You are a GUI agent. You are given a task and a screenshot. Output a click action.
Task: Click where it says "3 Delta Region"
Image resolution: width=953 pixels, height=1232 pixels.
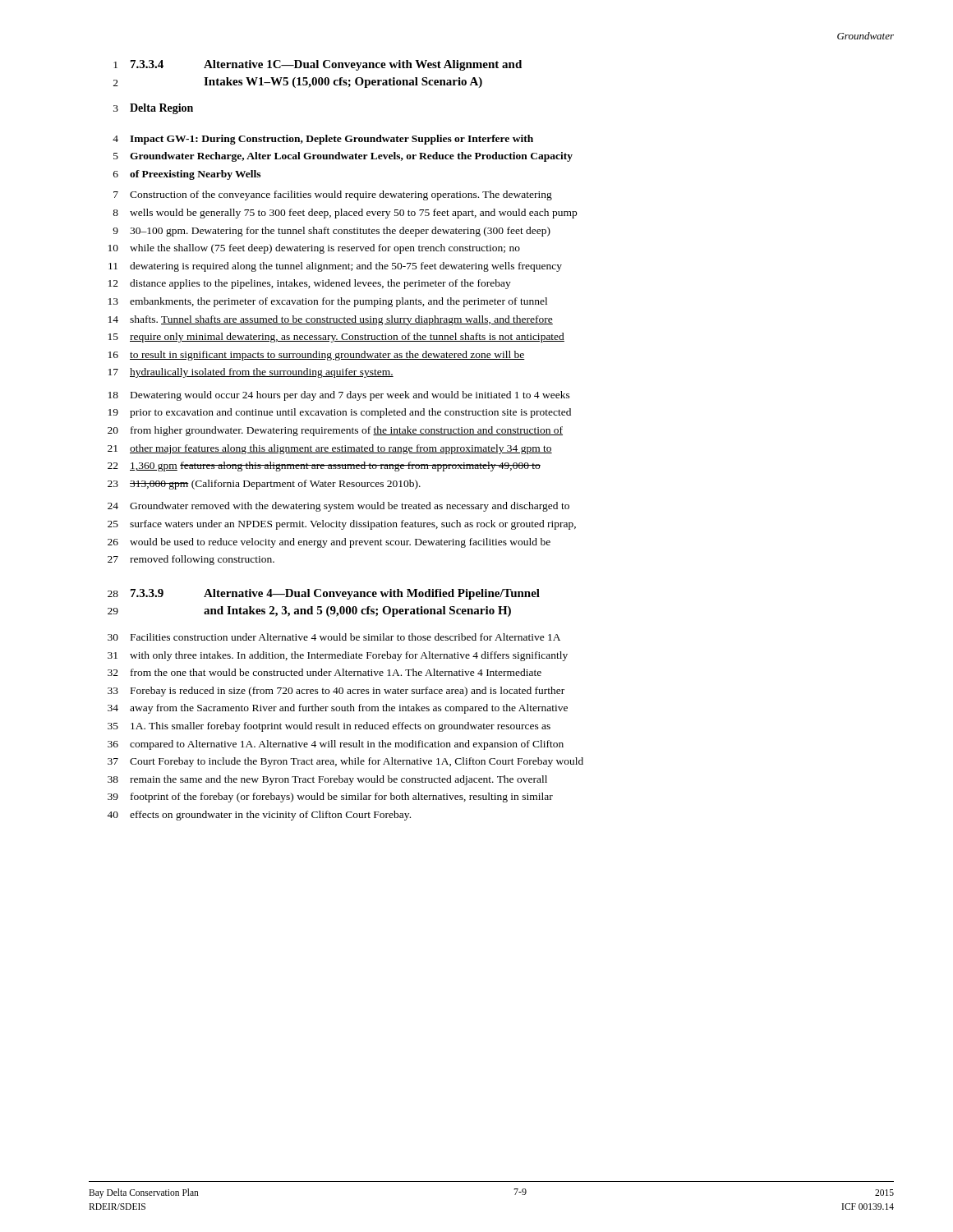click(153, 109)
